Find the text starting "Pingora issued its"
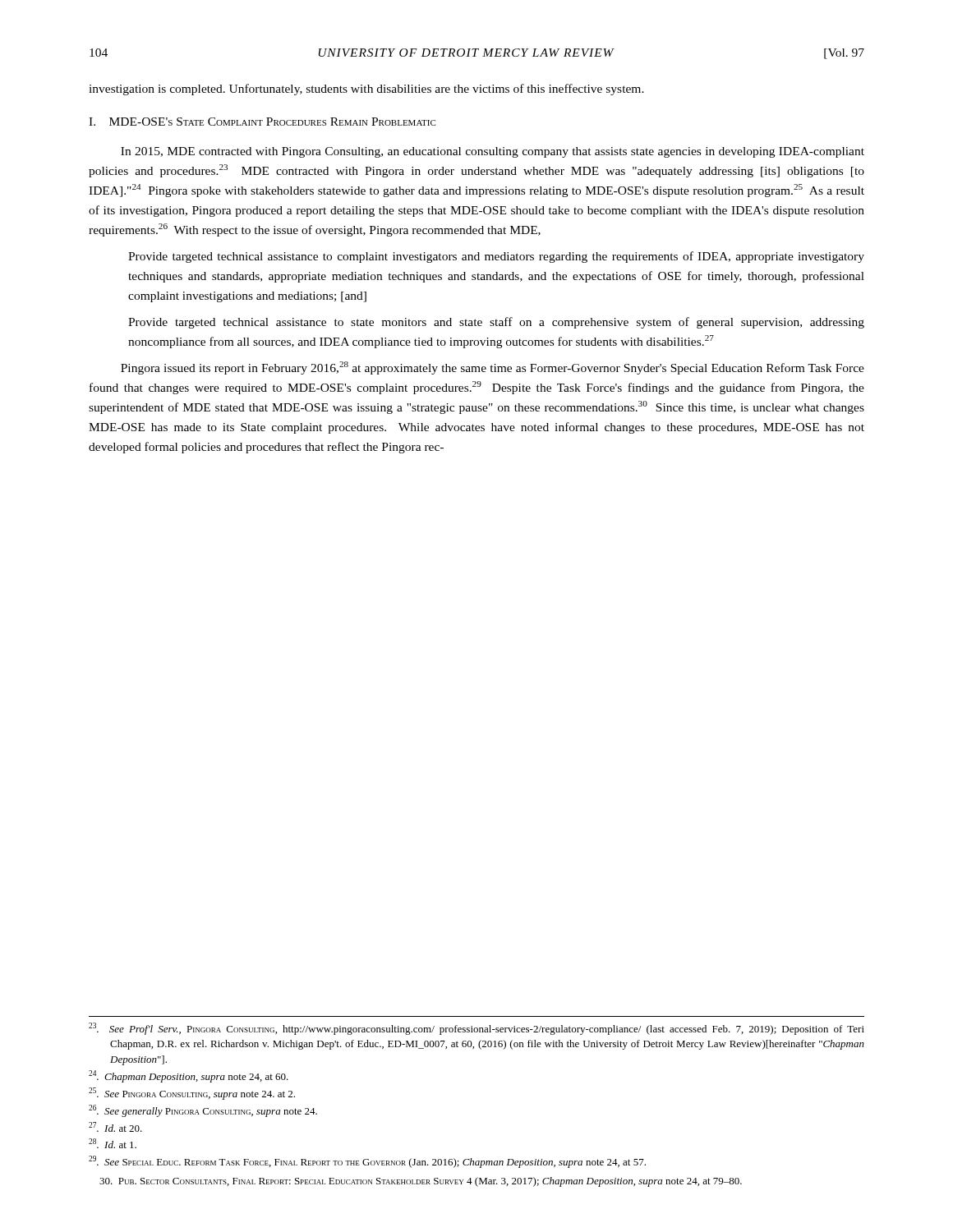953x1232 pixels. point(476,408)
